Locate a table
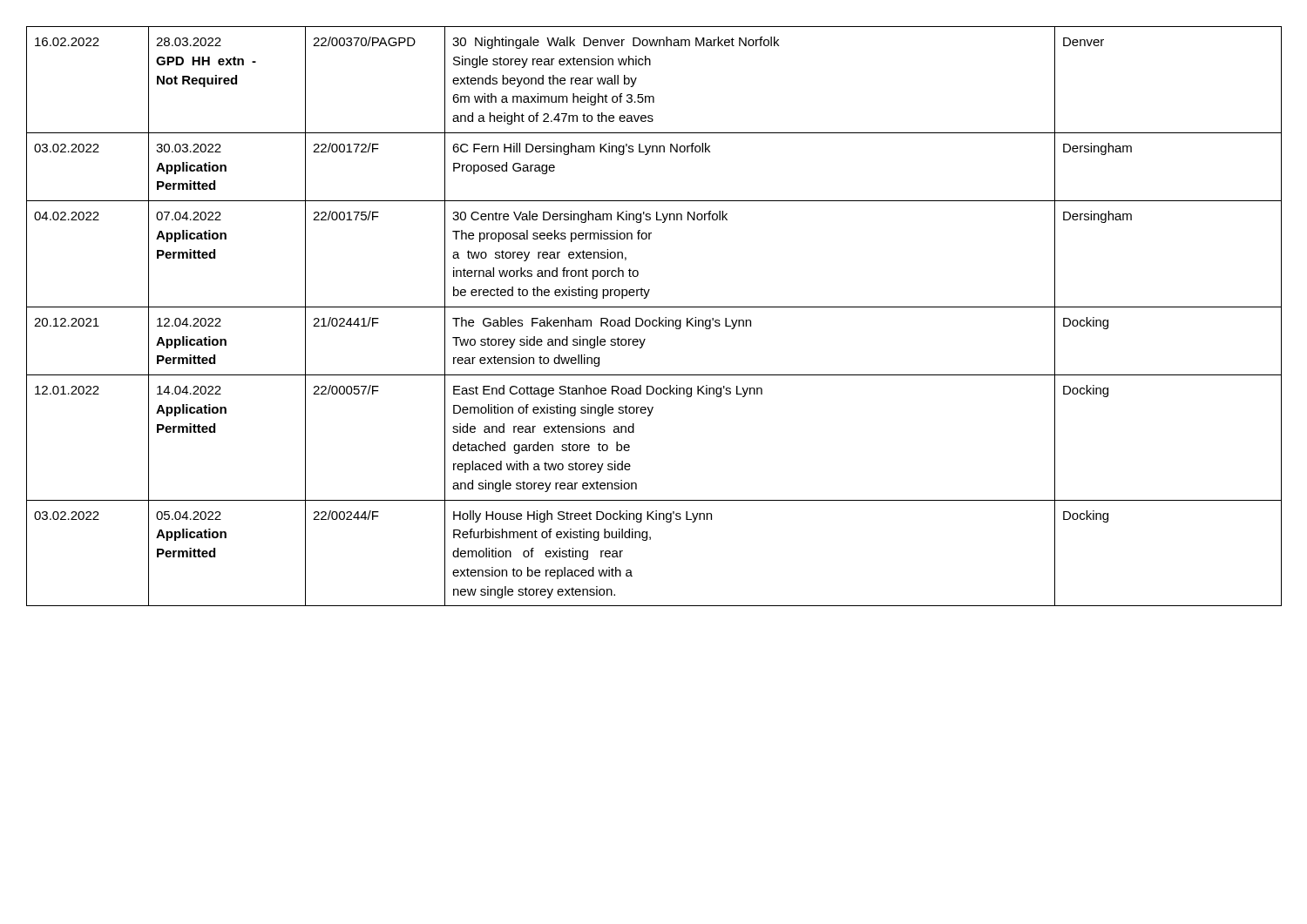 tap(654, 316)
